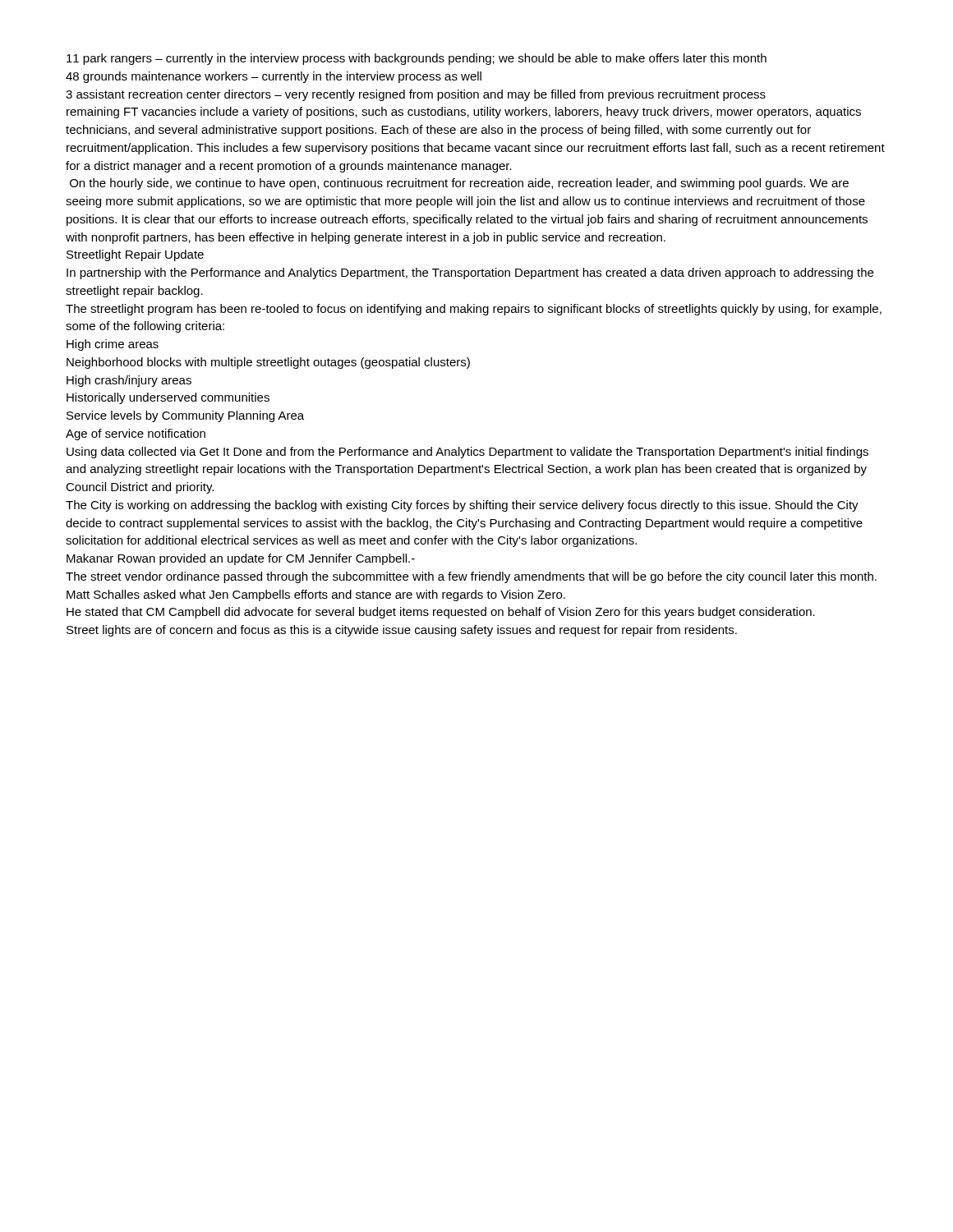The width and height of the screenshot is (953, 1232).
Task: Click the passage that begins "The City is working on"
Action: (476, 523)
